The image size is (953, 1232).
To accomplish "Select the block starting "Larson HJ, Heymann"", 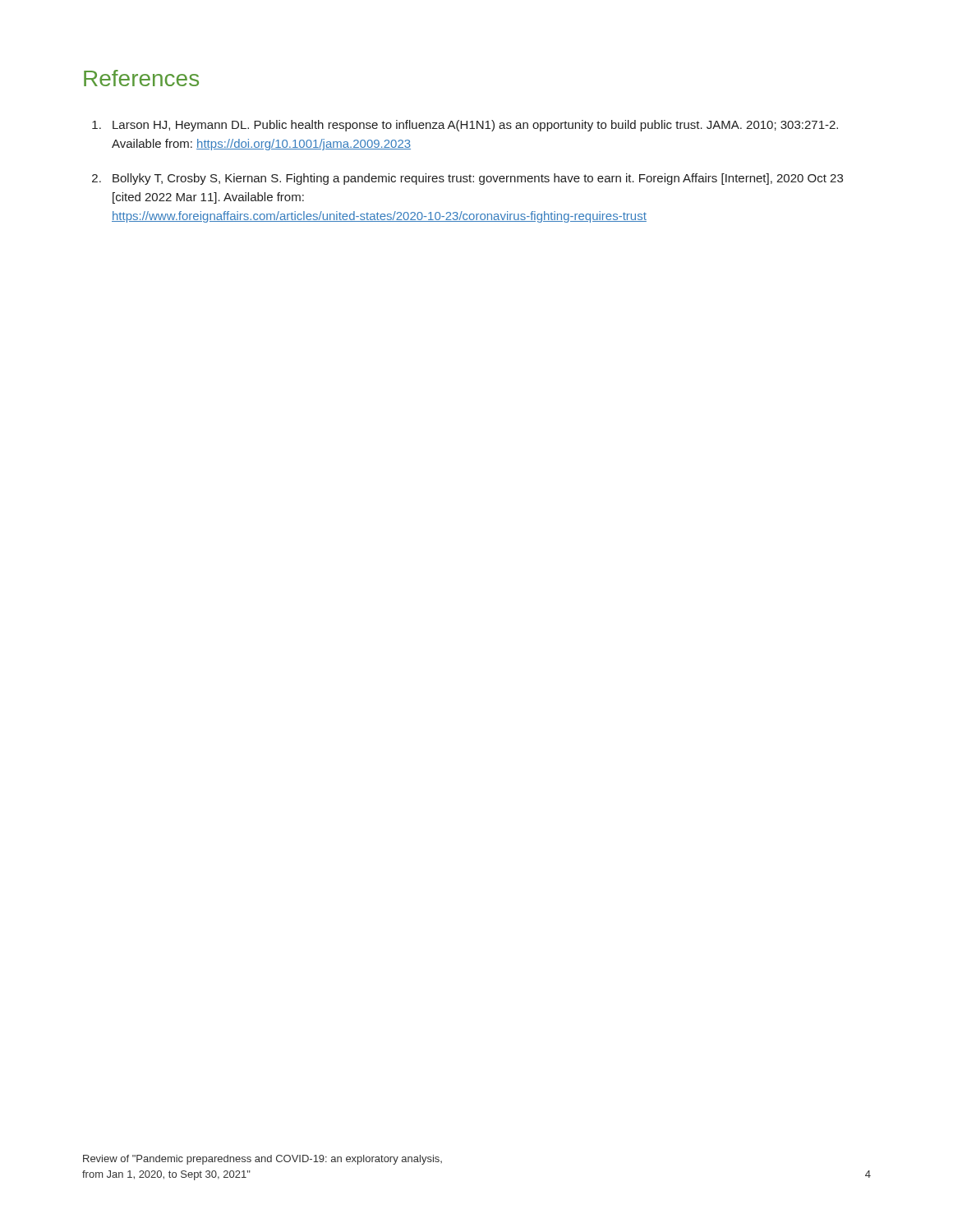I will click(475, 134).
